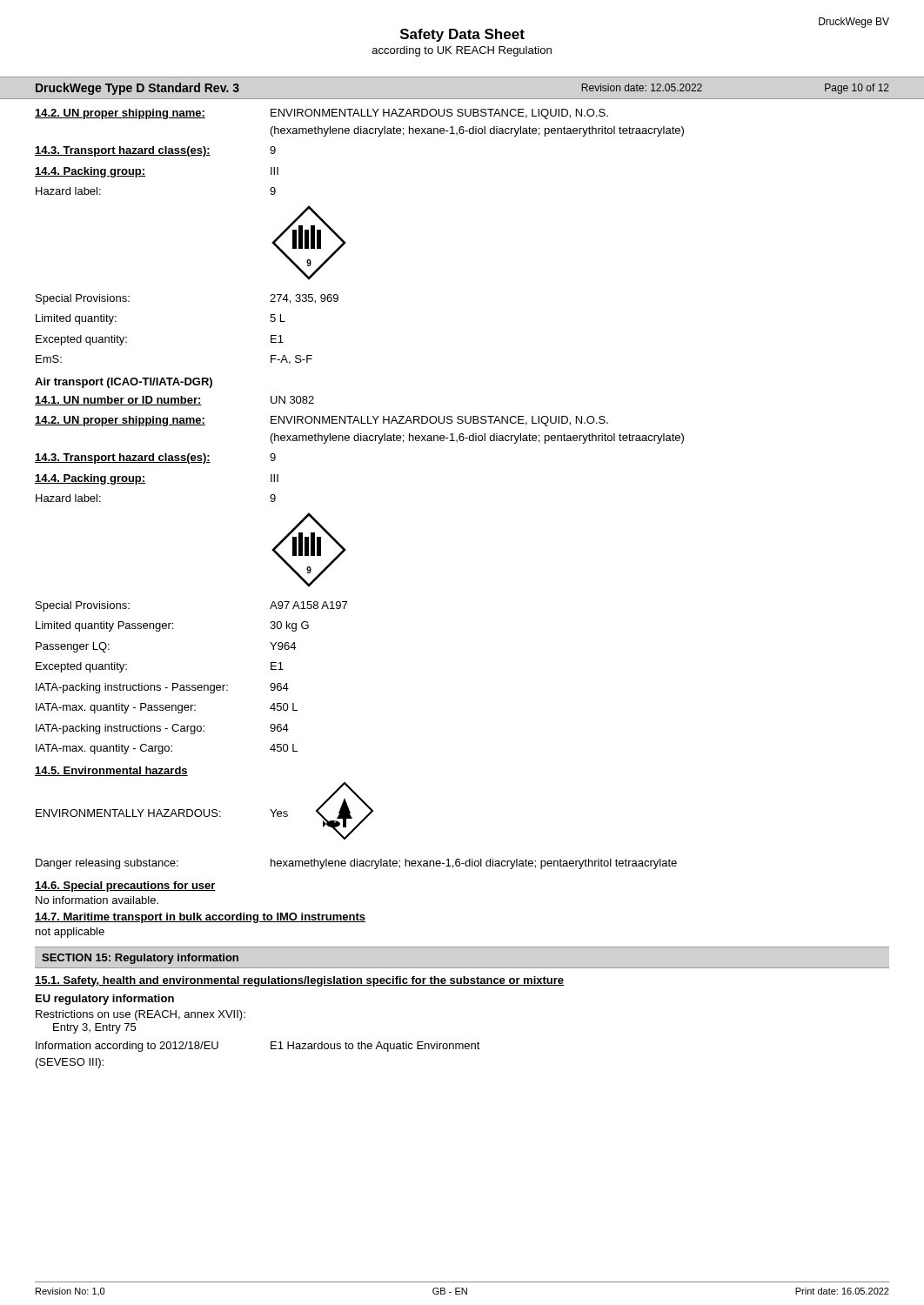Screen dimensions: 1305x924
Task: Where does it say "EU regulatory information"?
Action: click(105, 998)
